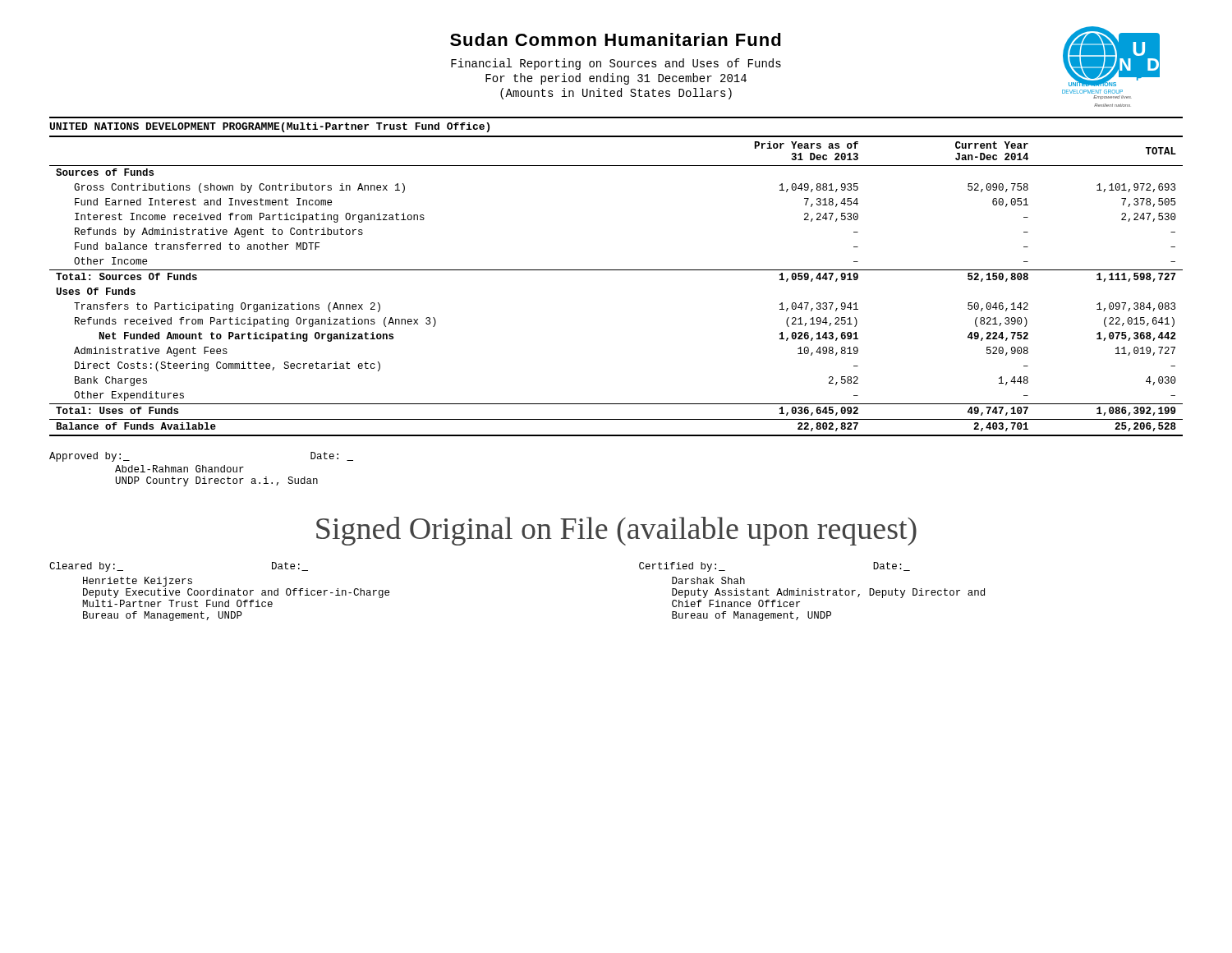Locate the block of text that opens with "Financial Reporting on Sources and Uses"

pos(616,64)
